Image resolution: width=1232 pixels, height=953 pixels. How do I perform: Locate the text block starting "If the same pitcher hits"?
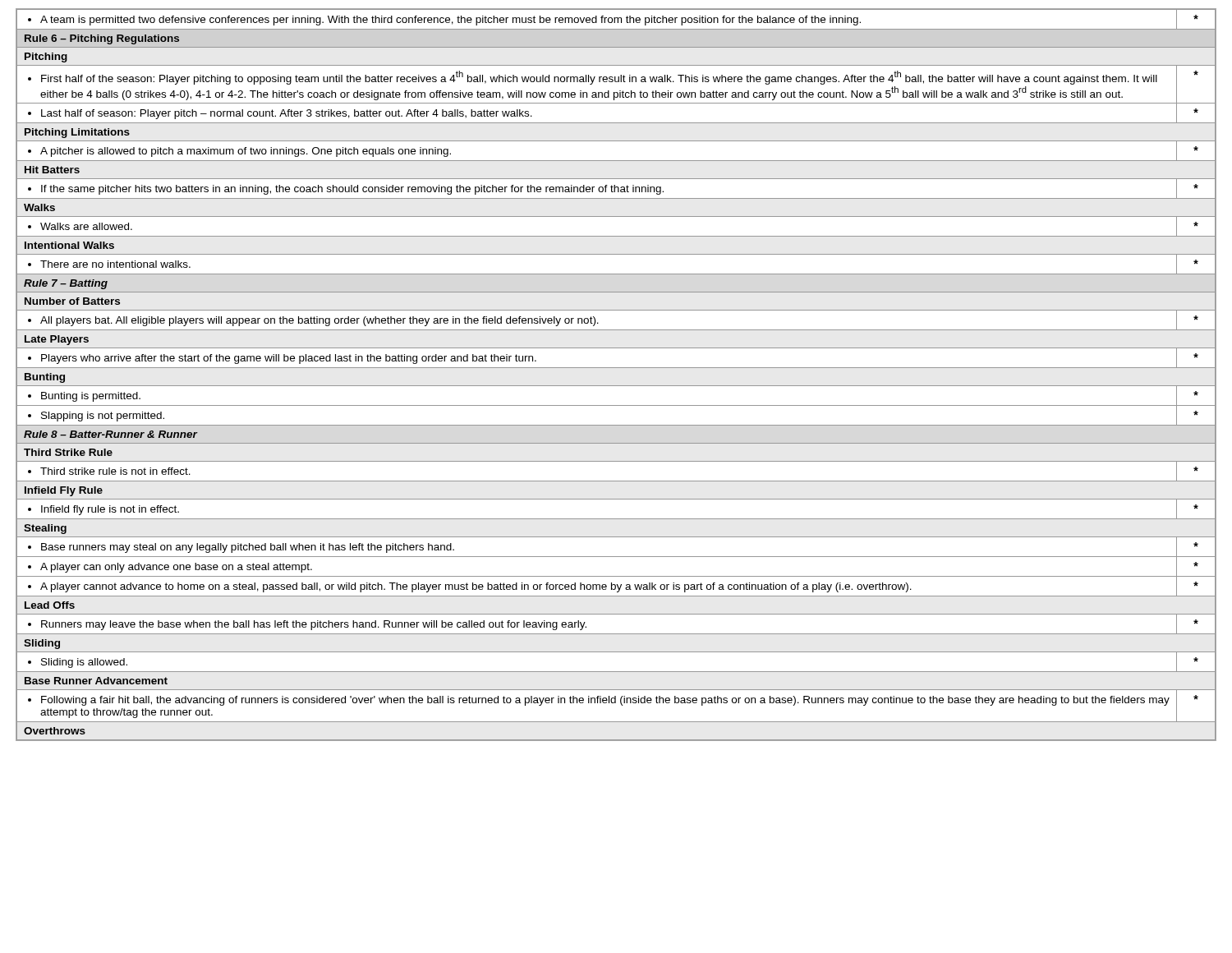coord(597,189)
